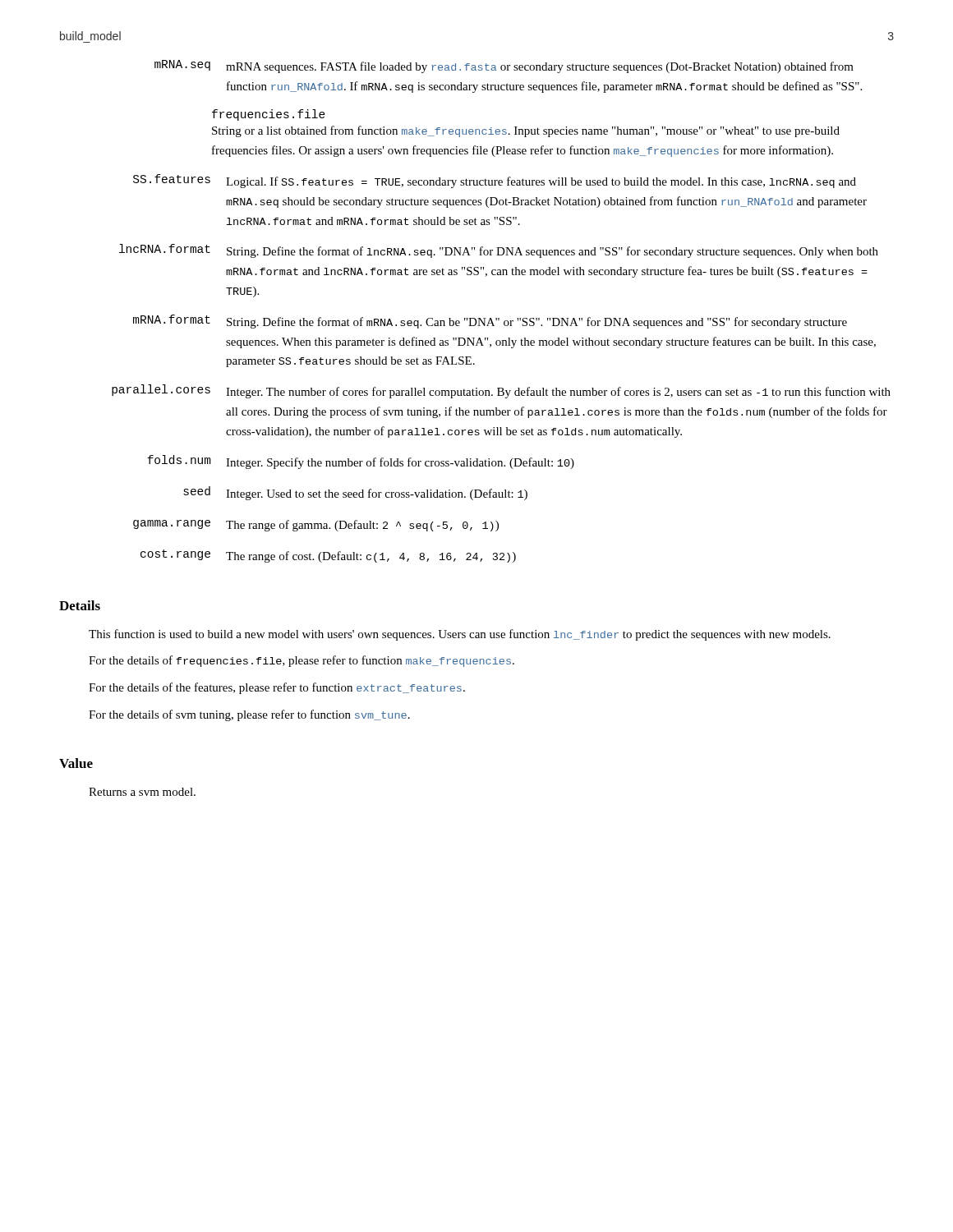Click on the list item that reads "parallel.cores Integer. The number of cores for parallel"
Image resolution: width=953 pixels, height=1232 pixels.
(x=476, y=412)
